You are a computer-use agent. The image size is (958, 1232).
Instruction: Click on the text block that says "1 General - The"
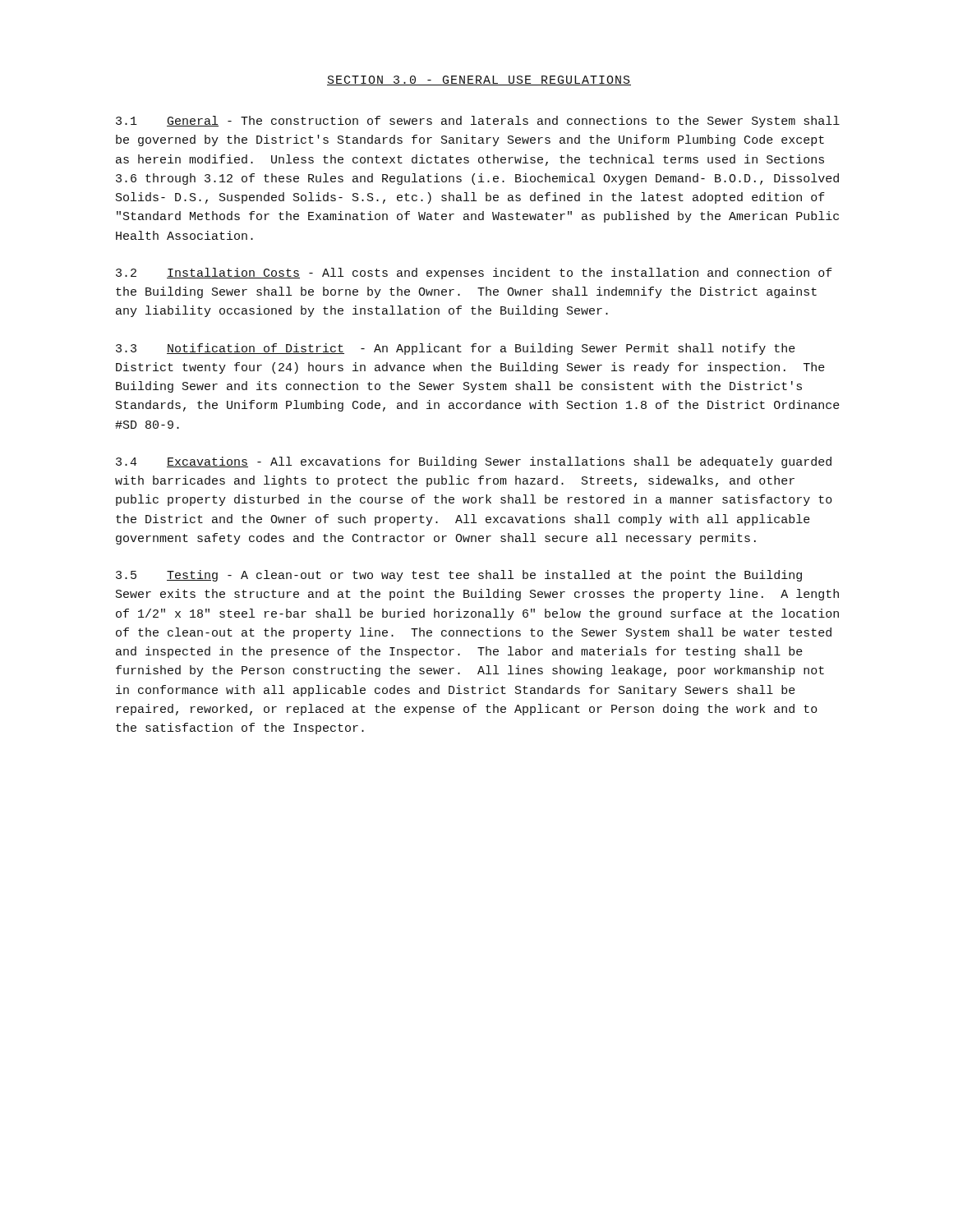[477, 179]
